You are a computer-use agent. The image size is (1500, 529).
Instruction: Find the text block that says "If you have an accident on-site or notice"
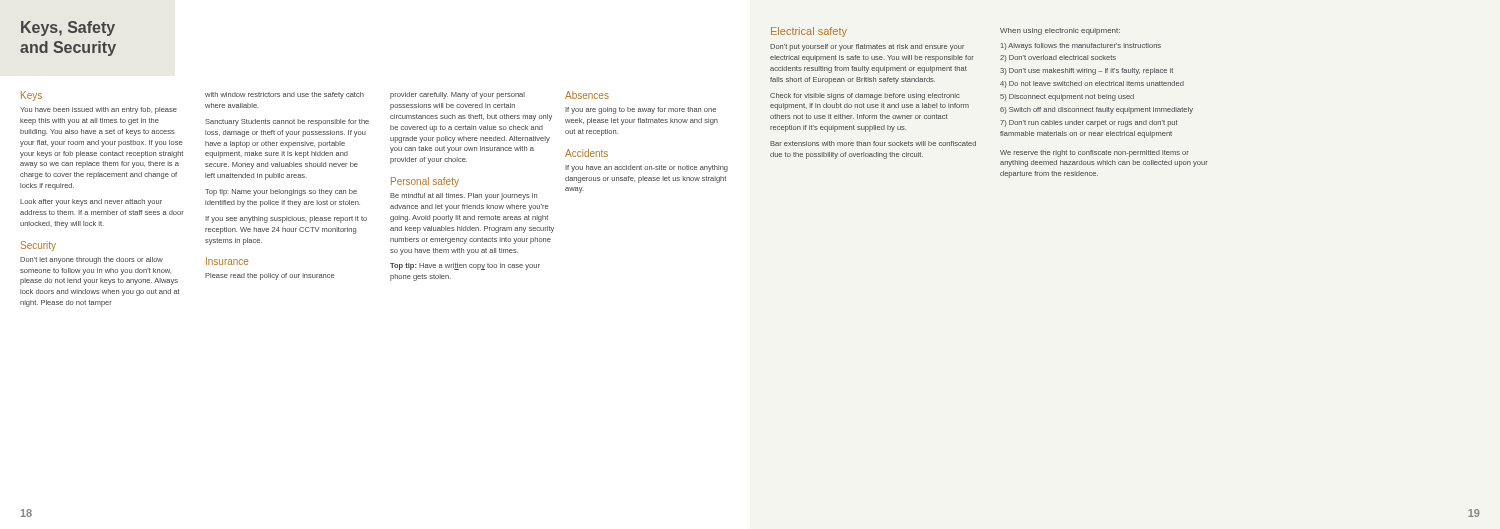(x=648, y=179)
